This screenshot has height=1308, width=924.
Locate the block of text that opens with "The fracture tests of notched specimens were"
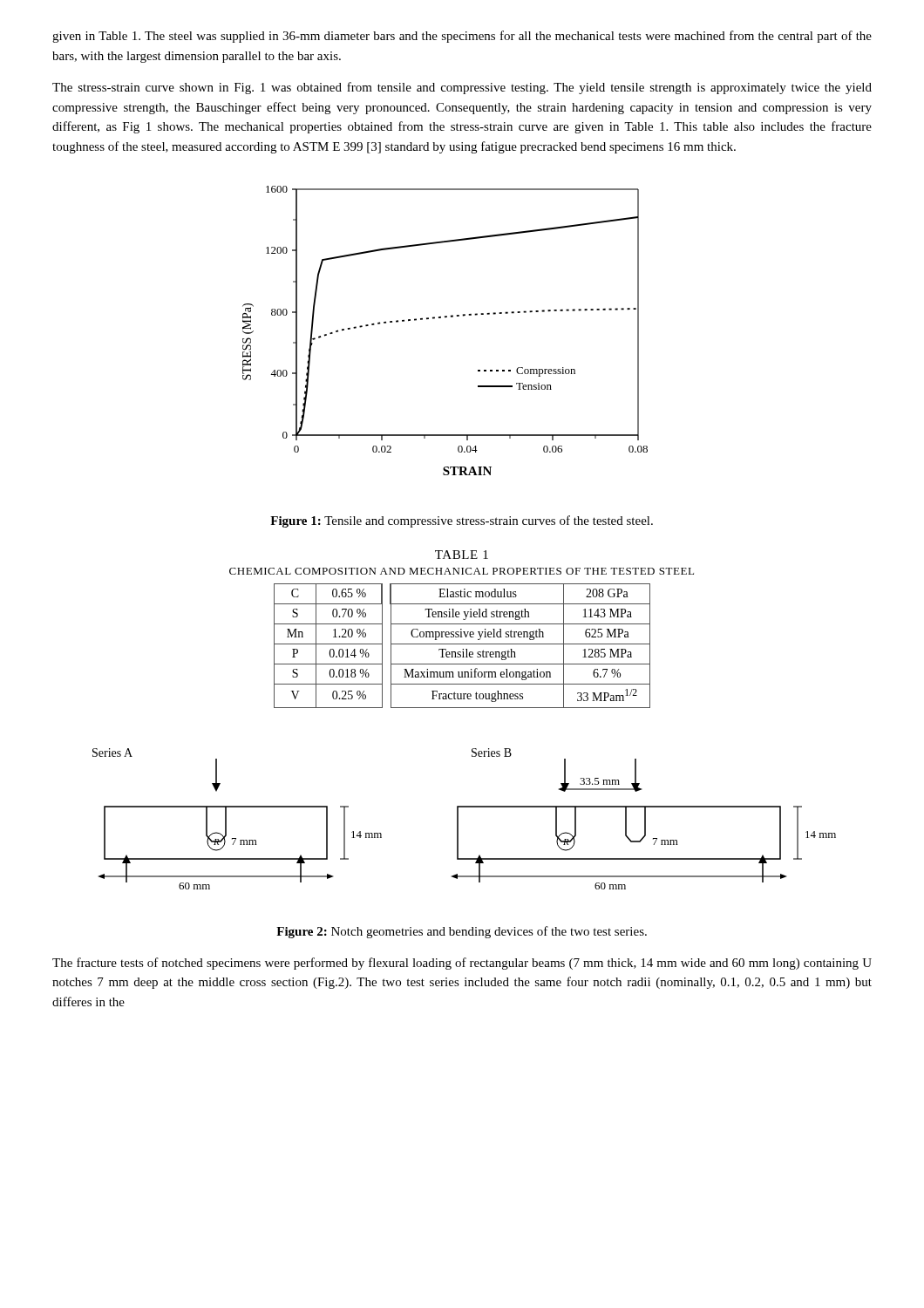coord(462,982)
